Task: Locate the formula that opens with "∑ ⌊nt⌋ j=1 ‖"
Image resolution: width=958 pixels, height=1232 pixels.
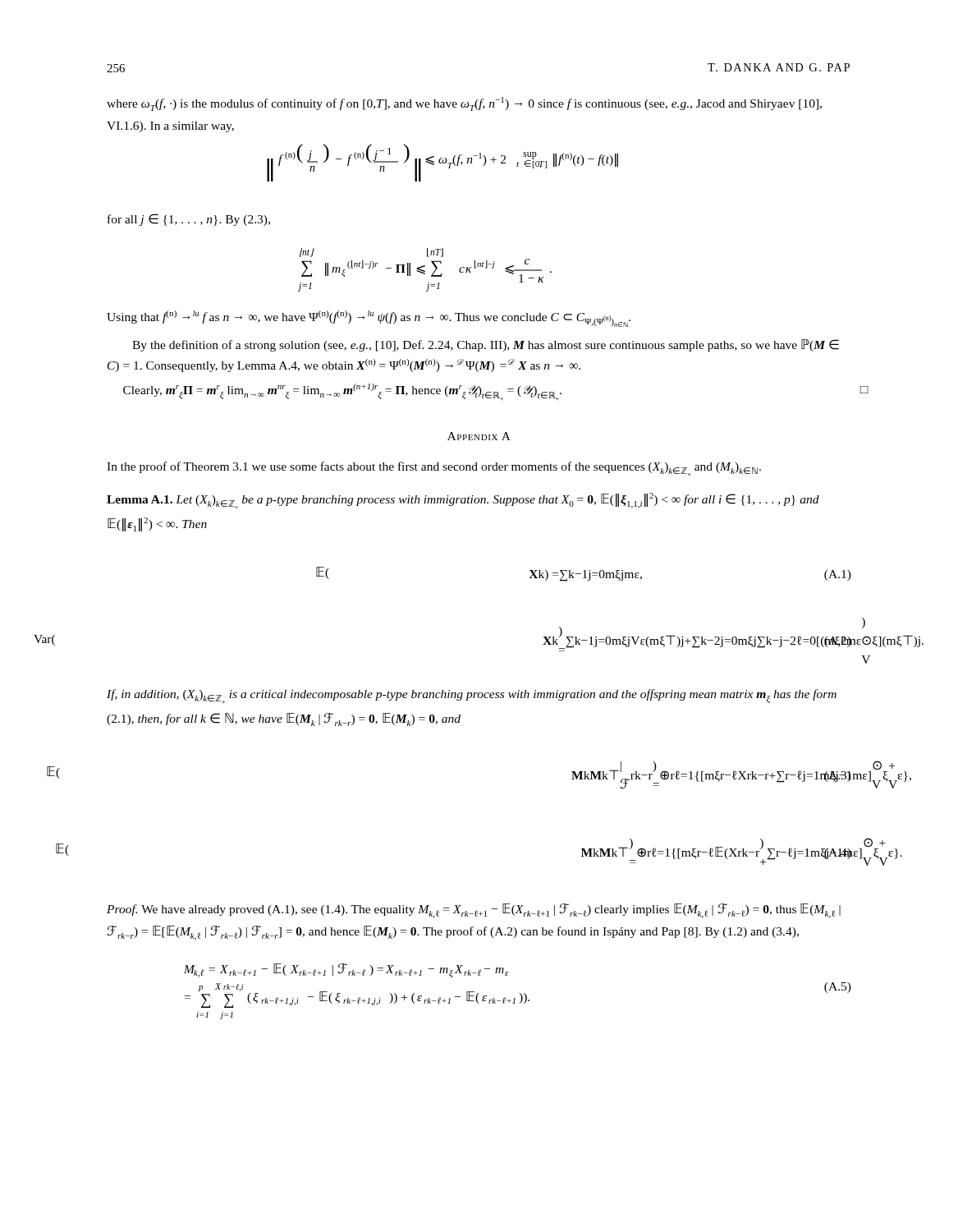Action: (479, 268)
